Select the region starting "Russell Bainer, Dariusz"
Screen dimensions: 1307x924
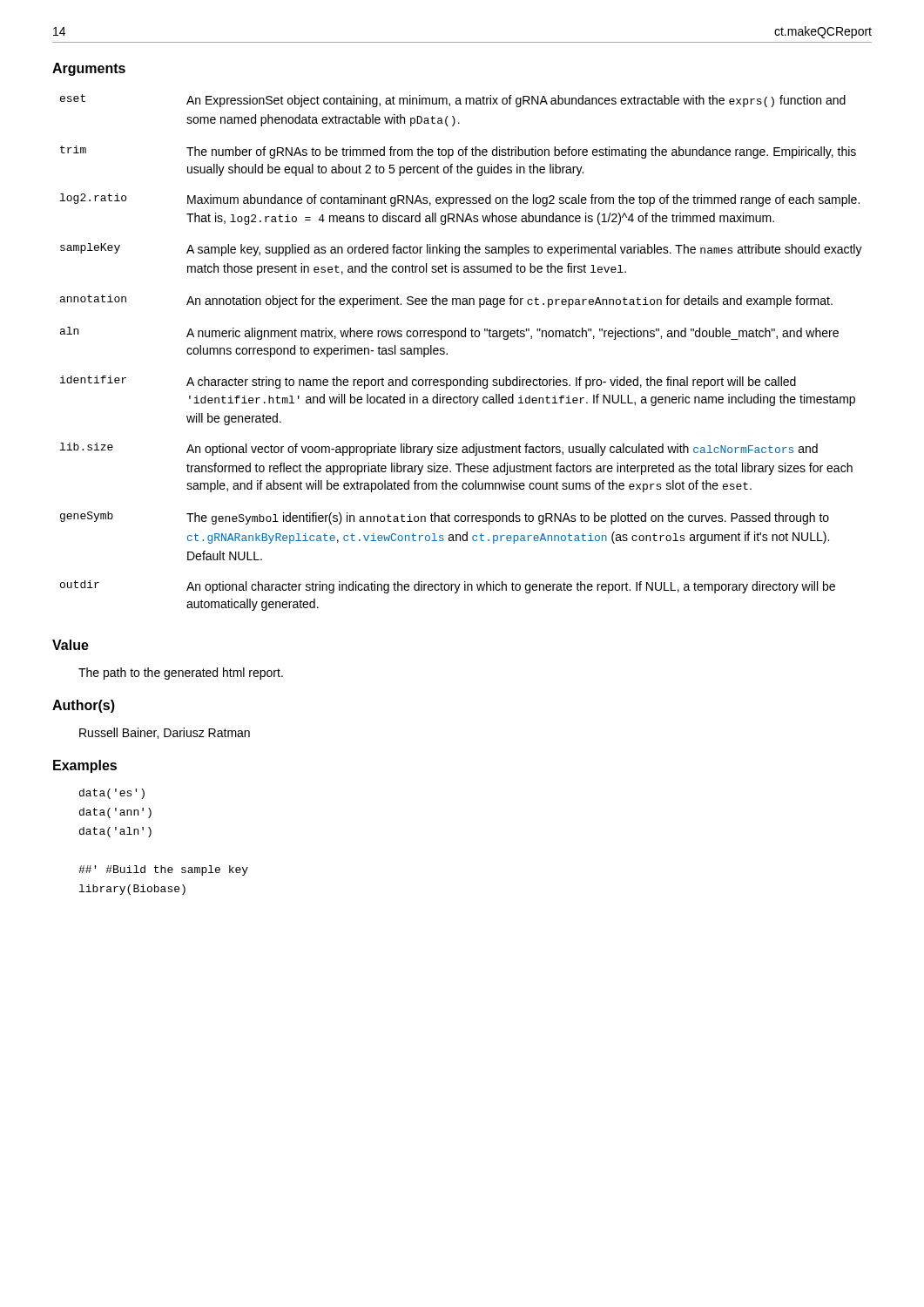(x=164, y=732)
